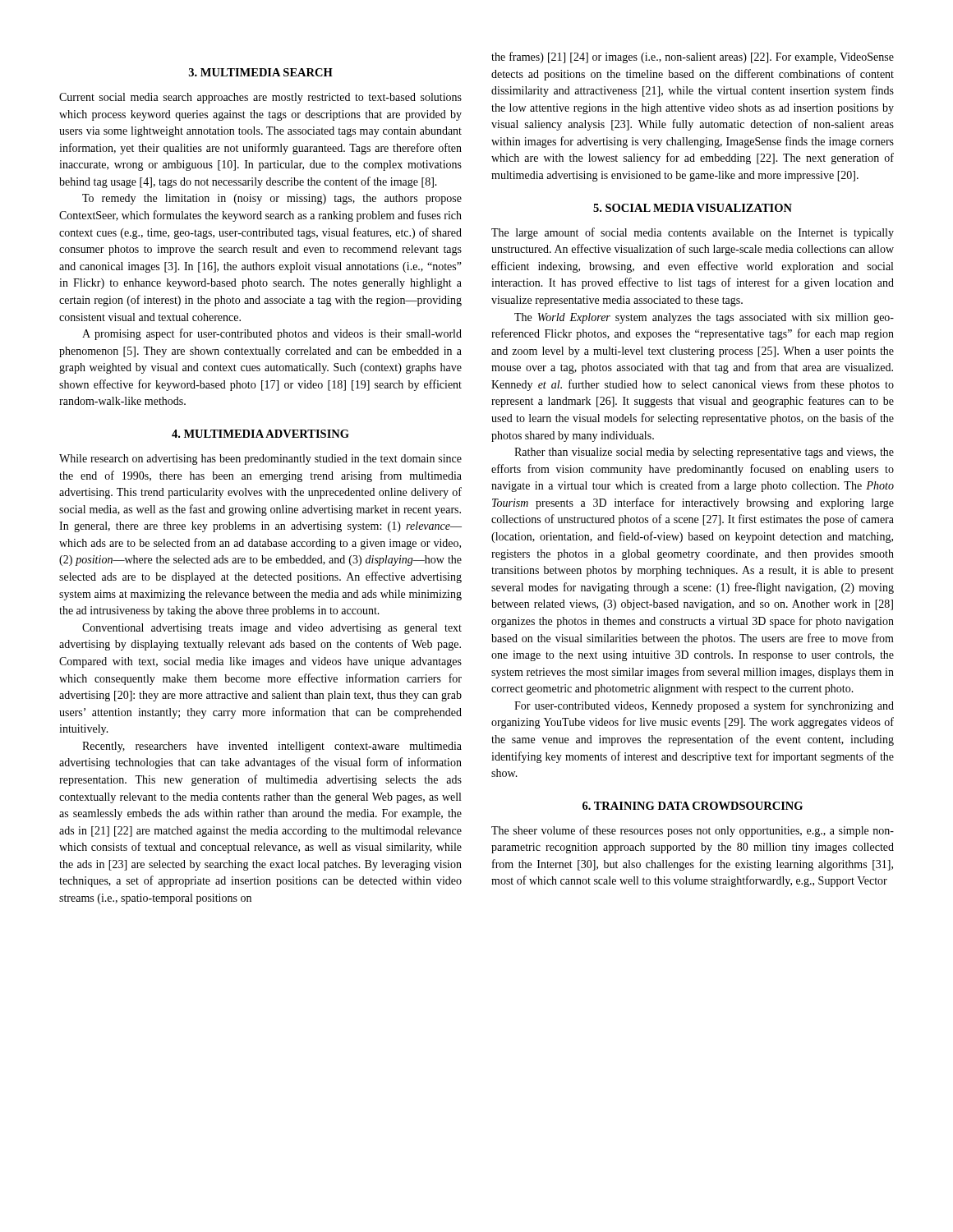Select the region starting "6. TRAINING DATA CROWDSOURCING"
Viewport: 953px width, 1232px height.
(x=693, y=805)
